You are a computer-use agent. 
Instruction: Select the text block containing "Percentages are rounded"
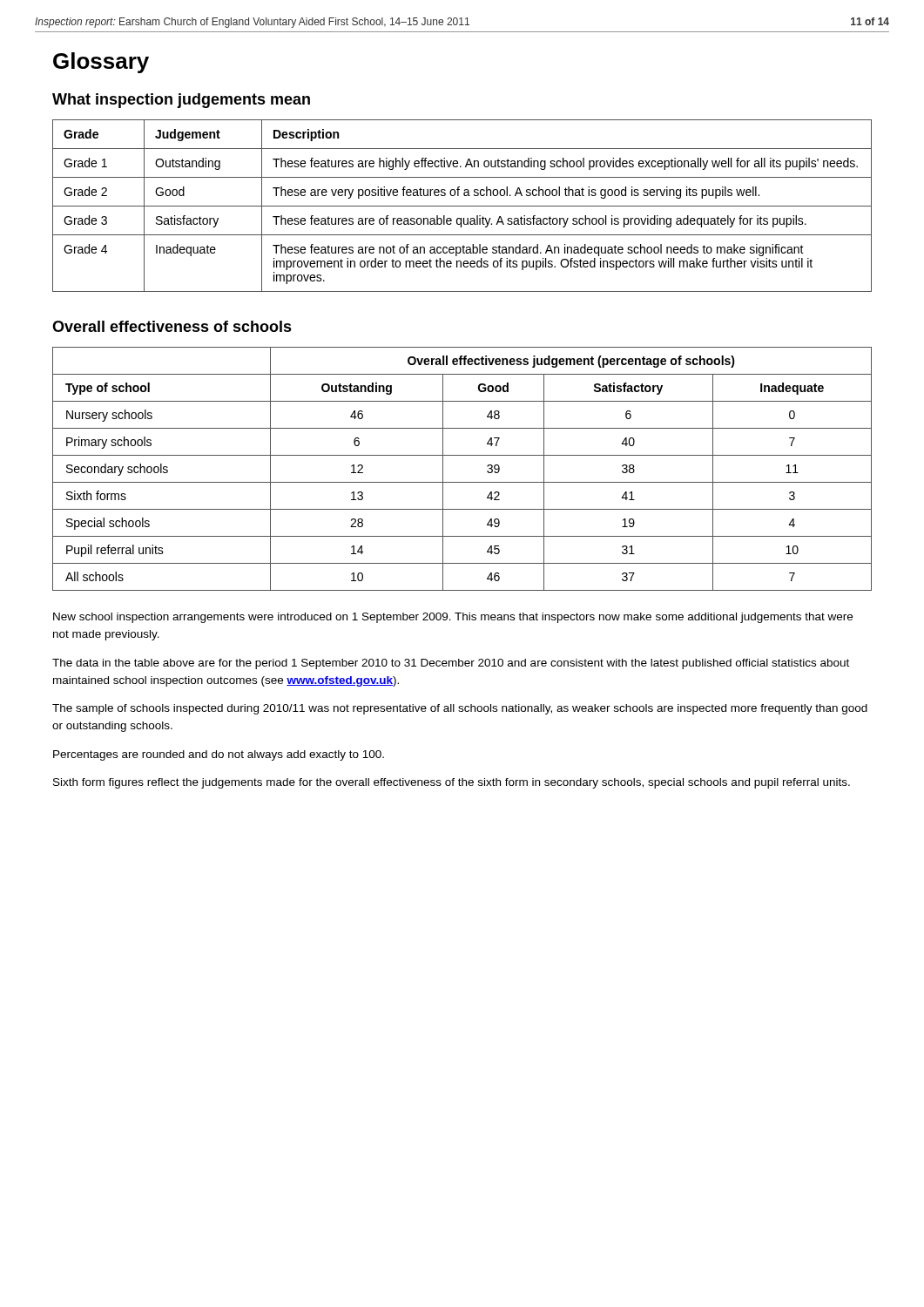click(x=219, y=754)
